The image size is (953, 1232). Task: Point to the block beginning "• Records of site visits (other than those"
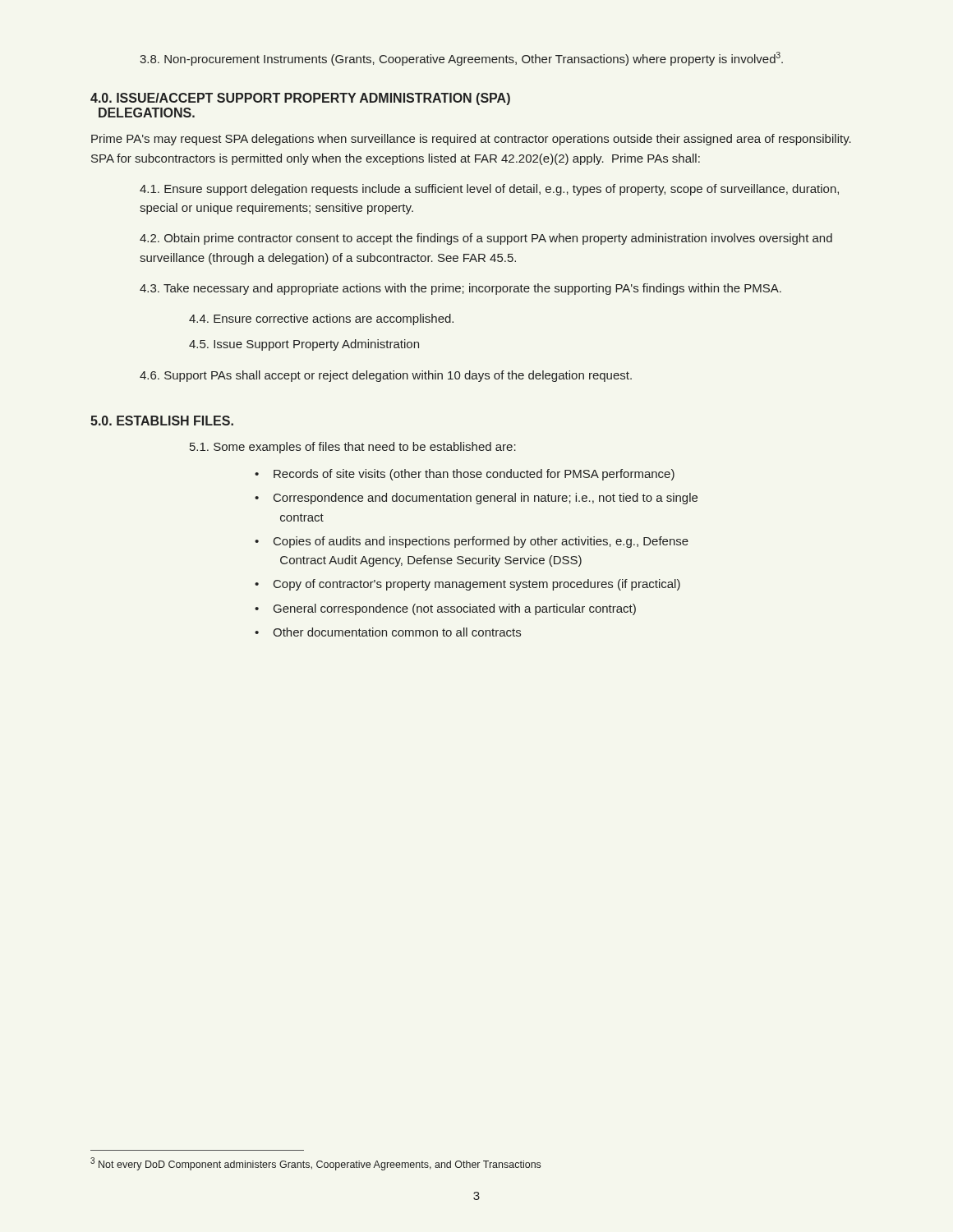tap(559, 474)
